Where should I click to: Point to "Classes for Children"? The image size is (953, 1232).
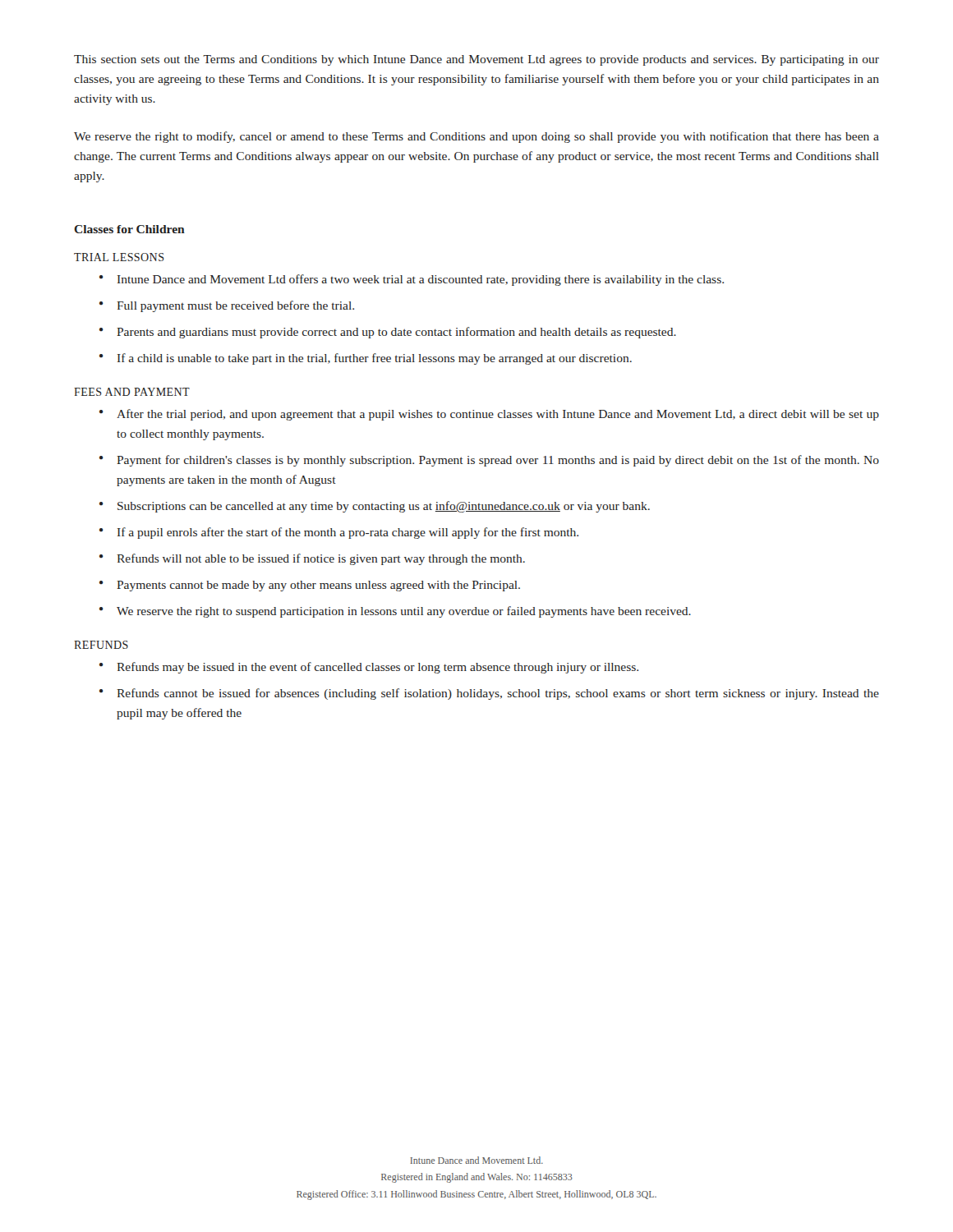tap(129, 229)
